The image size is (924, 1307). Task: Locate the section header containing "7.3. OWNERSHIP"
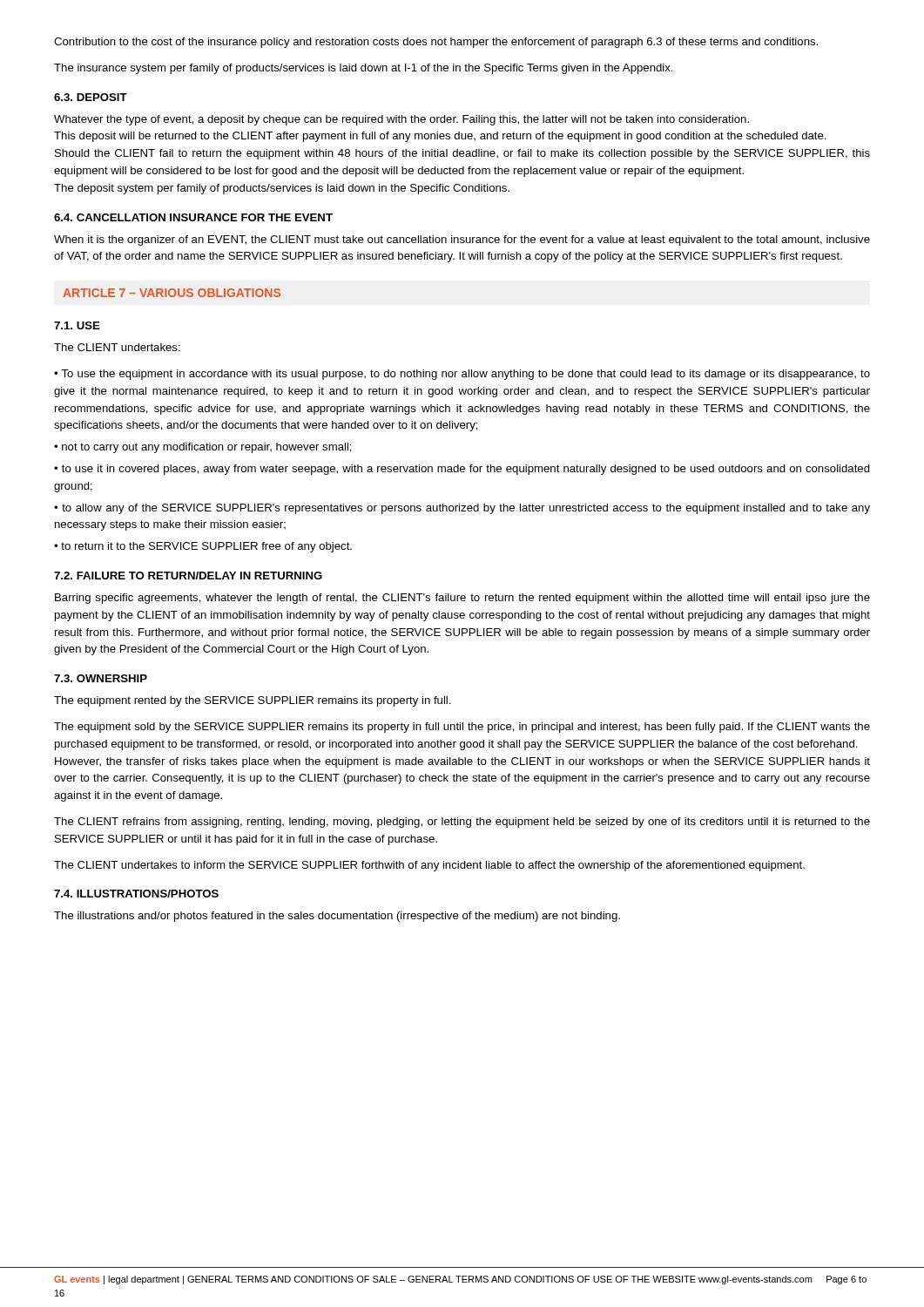coord(101,678)
